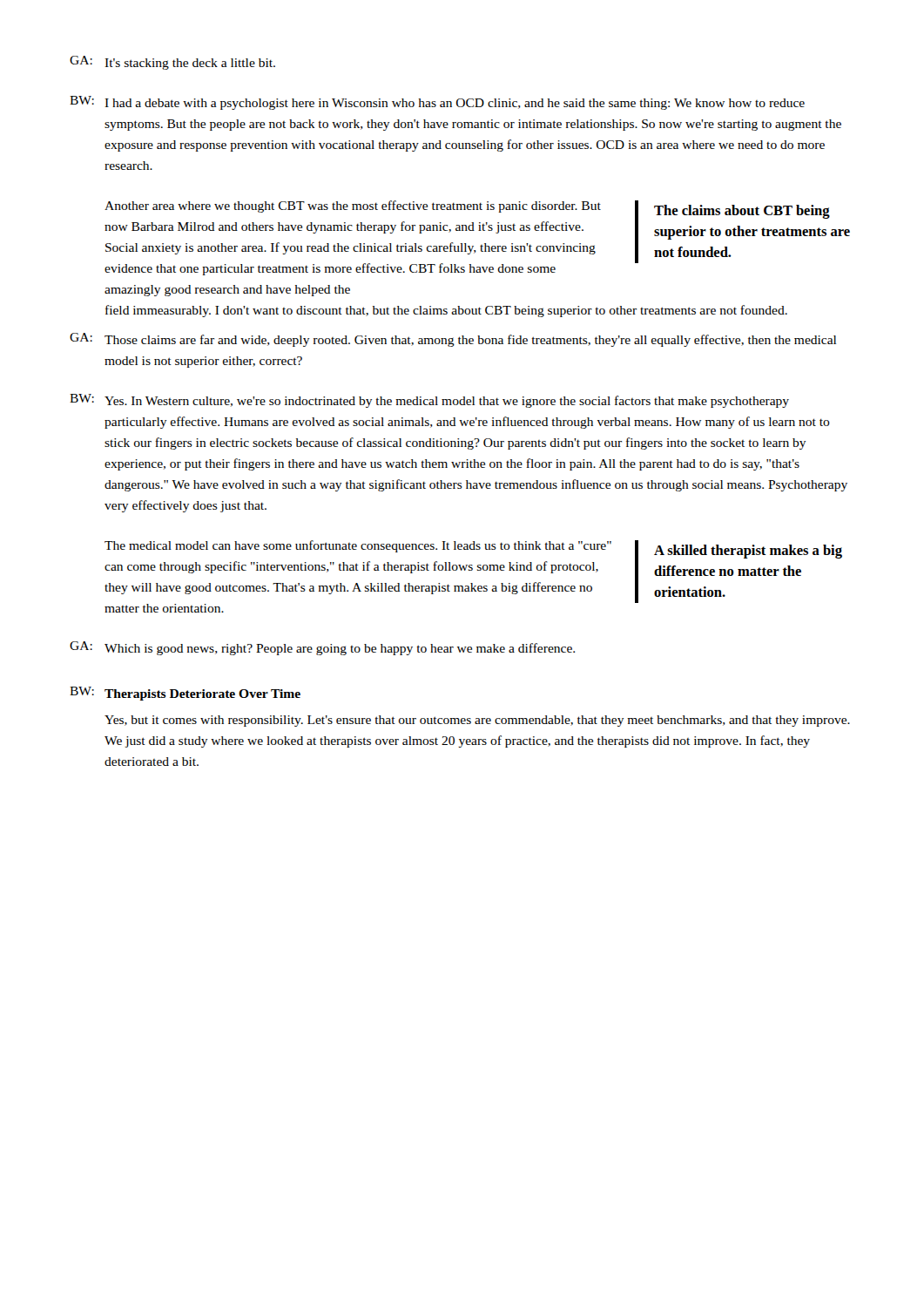The height and width of the screenshot is (1307, 924).
Task: Locate the block starting "Another area where we thought"
Action: 479,258
